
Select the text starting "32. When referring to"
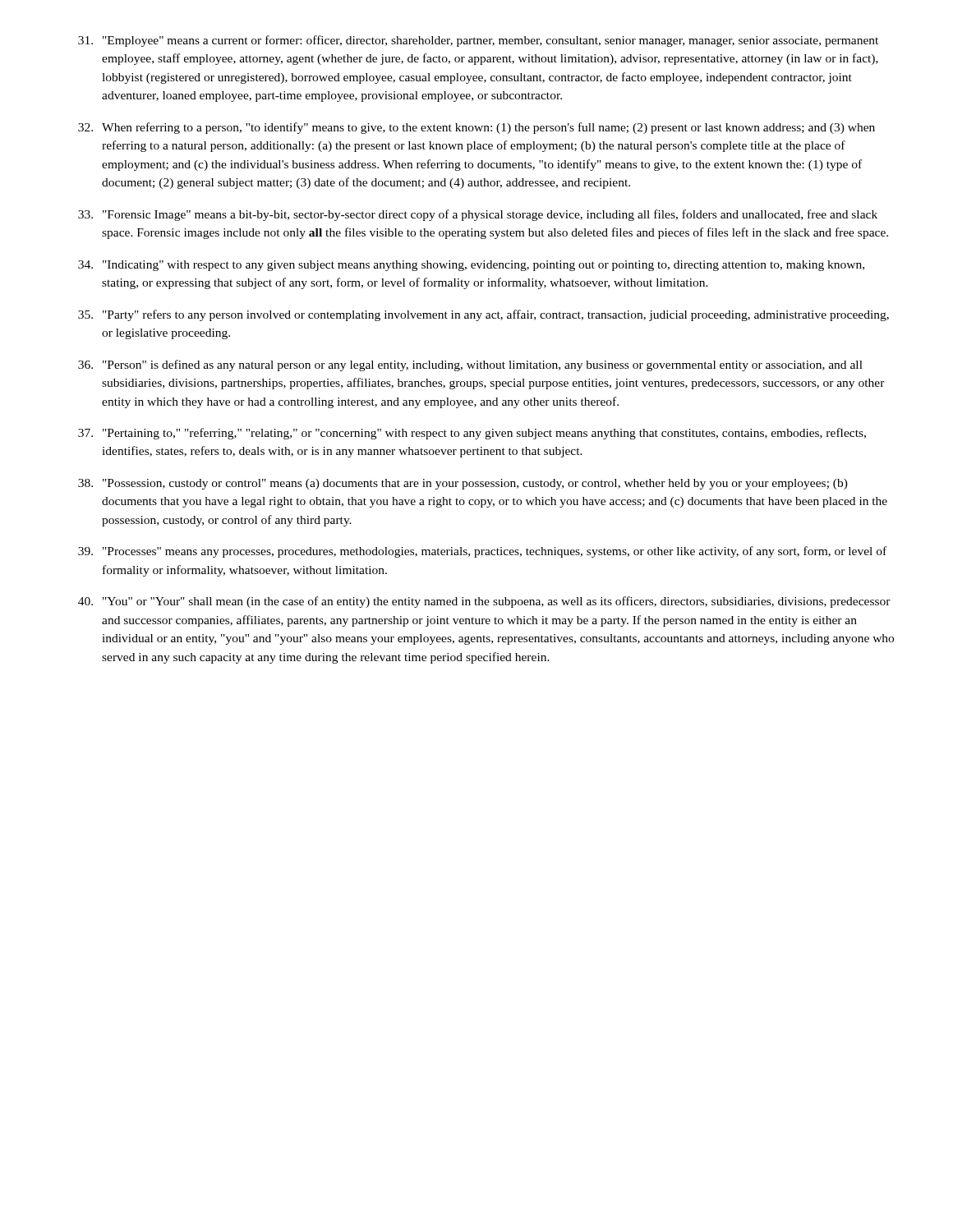476,155
